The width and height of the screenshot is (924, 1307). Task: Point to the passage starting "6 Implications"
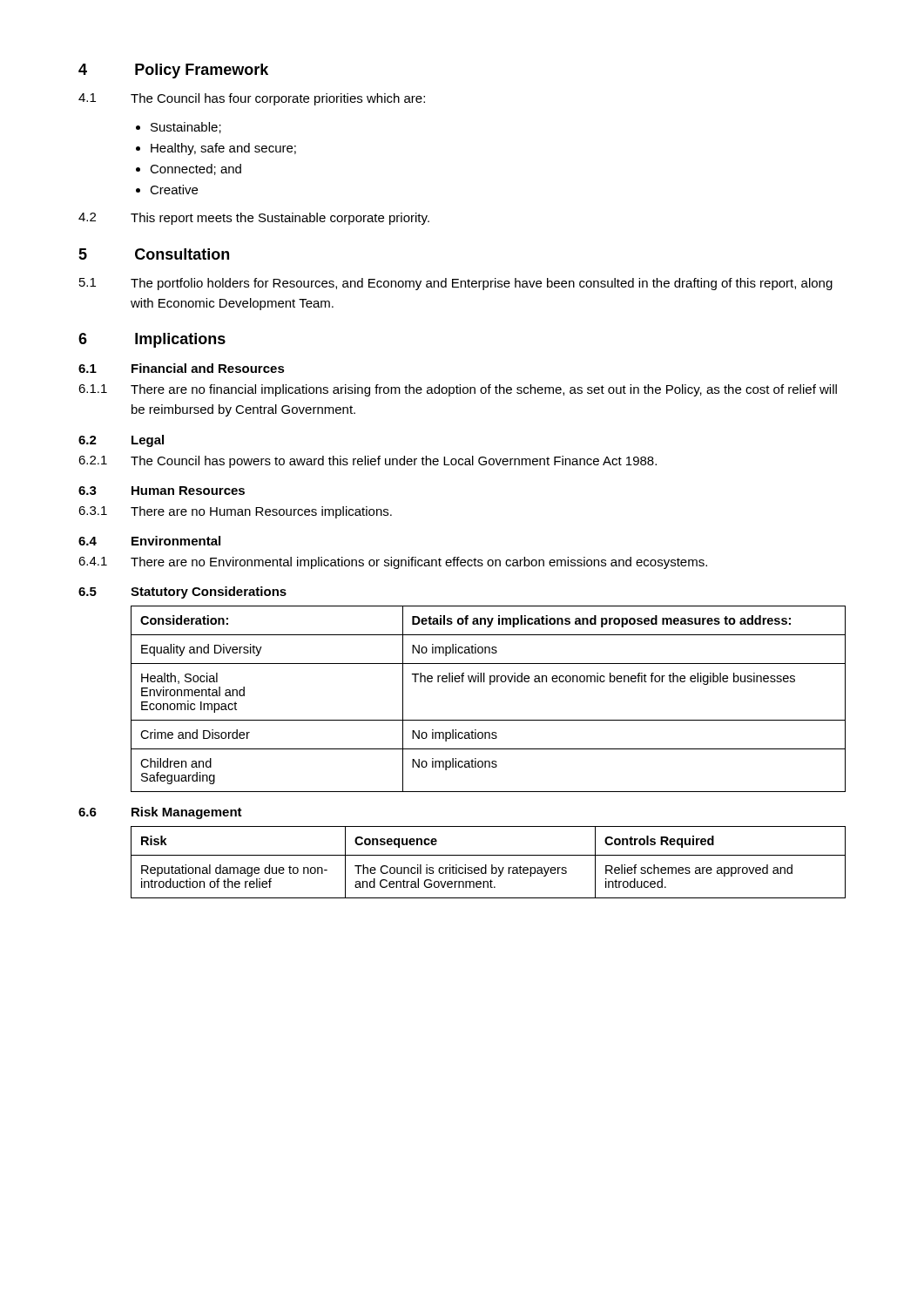(x=152, y=339)
